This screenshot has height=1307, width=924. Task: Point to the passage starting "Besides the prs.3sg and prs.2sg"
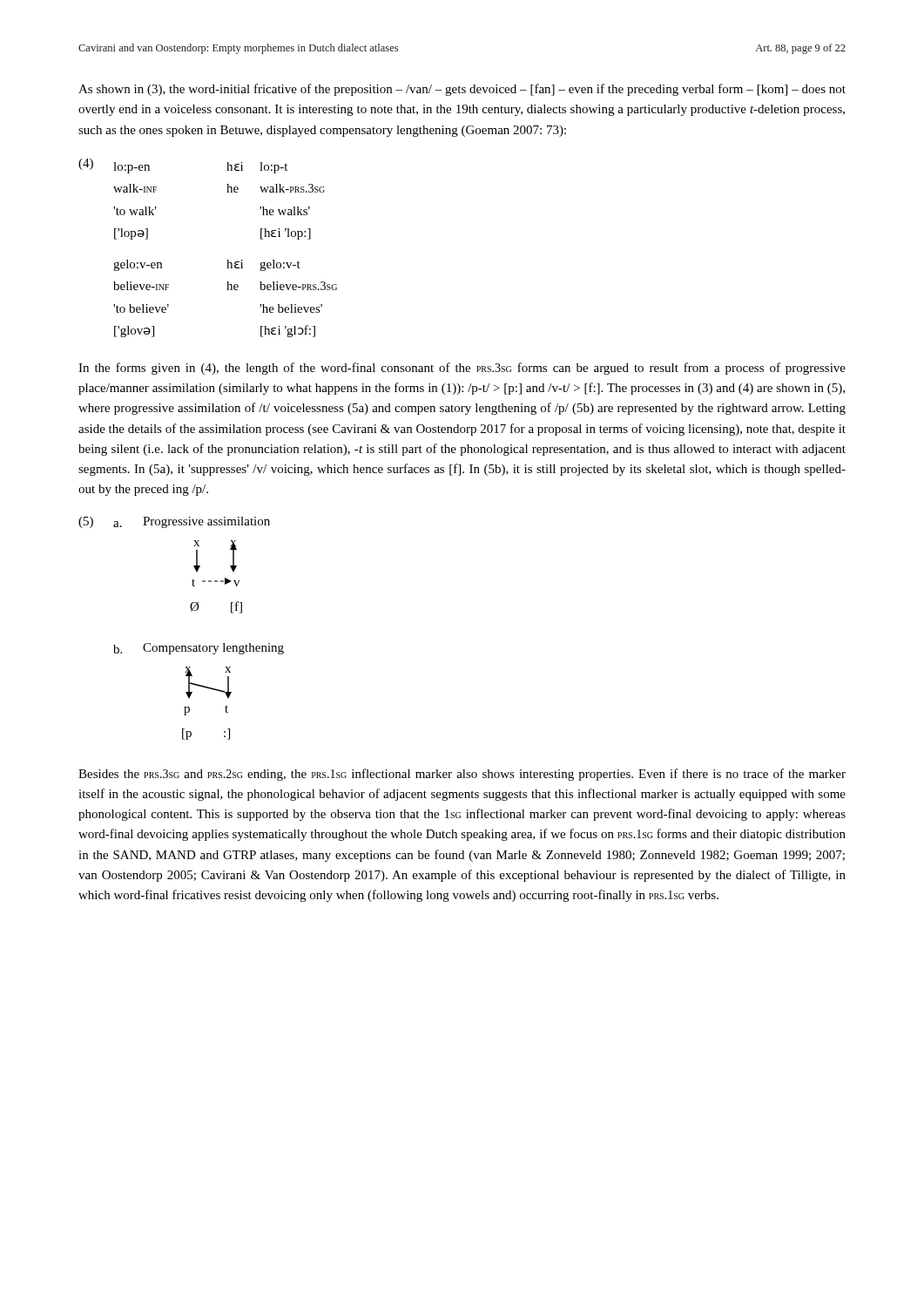point(462,834)
